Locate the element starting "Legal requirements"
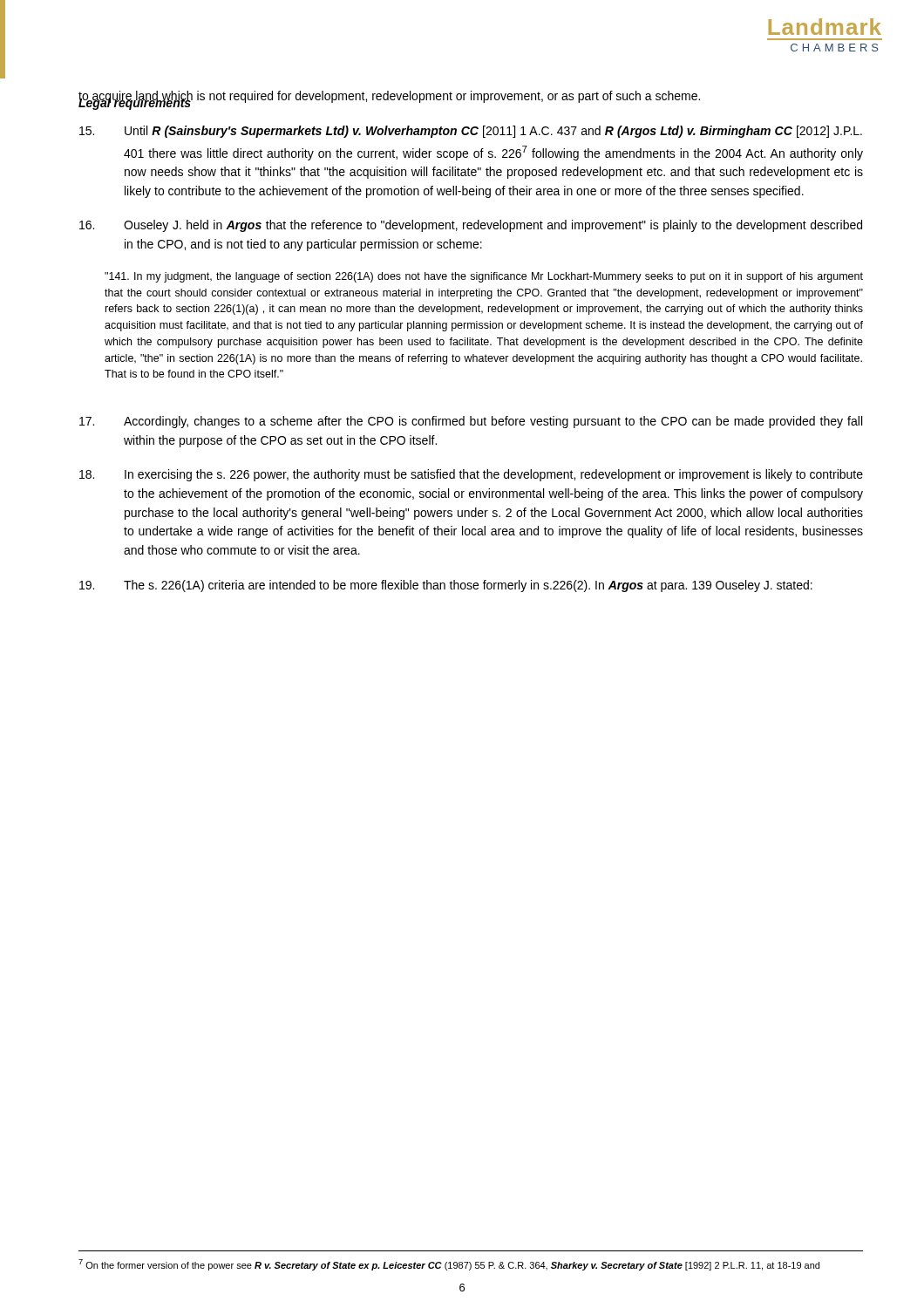Viewport: 924px width, 1308px height. click(135, 103)
